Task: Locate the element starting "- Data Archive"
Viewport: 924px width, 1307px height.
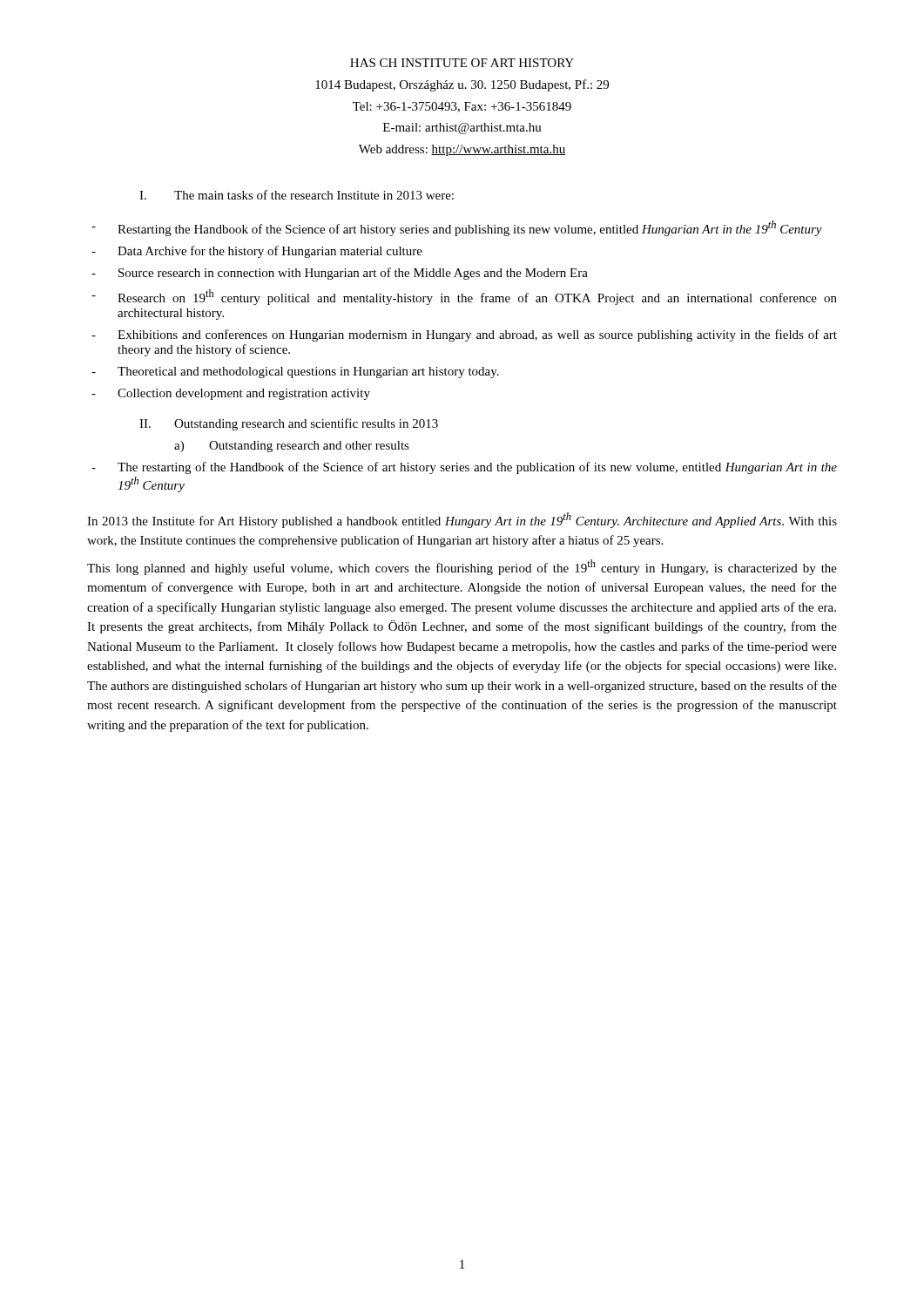Action: click(x=257, y=252)
